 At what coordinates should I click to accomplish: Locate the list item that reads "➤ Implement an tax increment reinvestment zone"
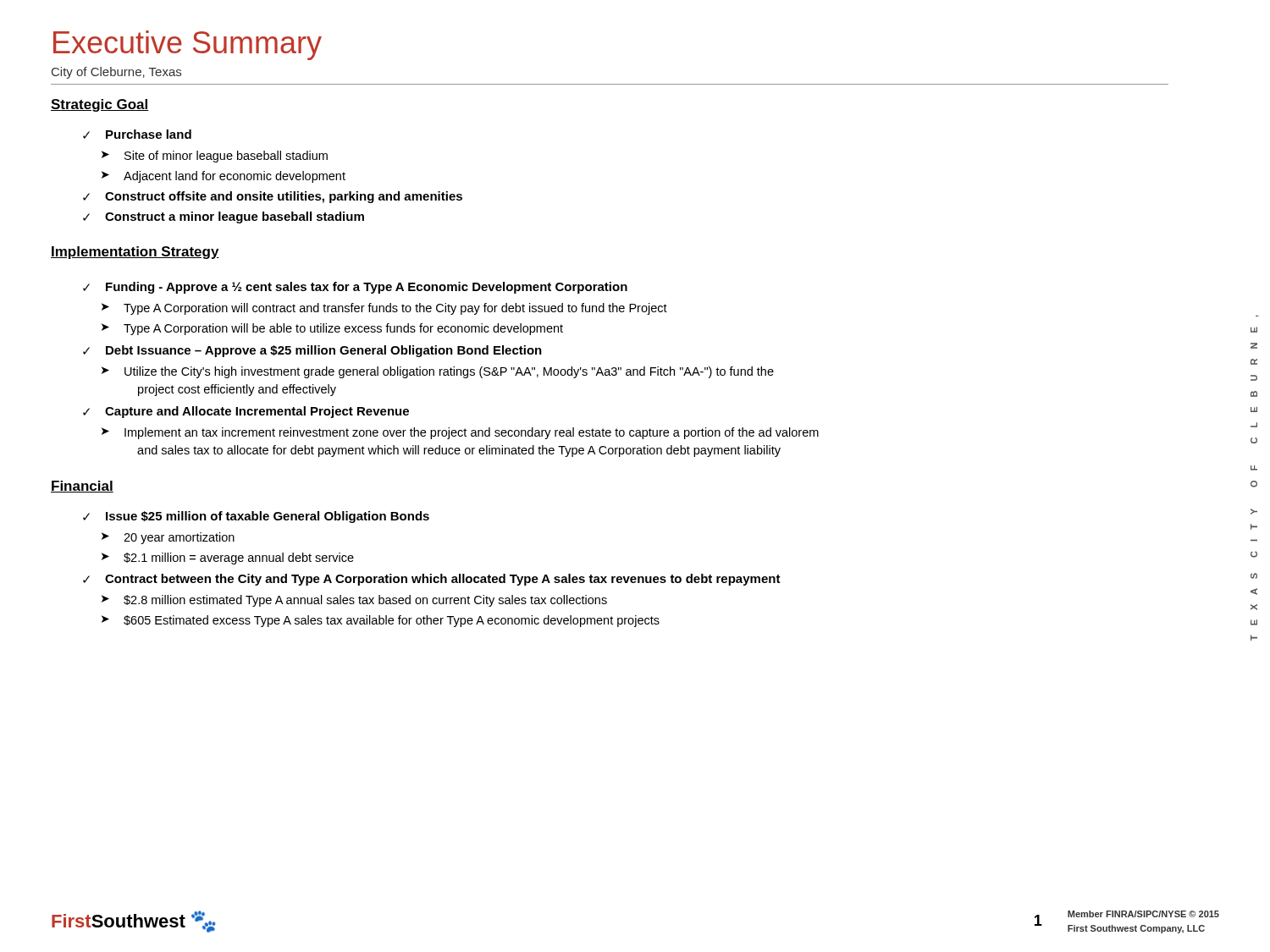[459, 442]
